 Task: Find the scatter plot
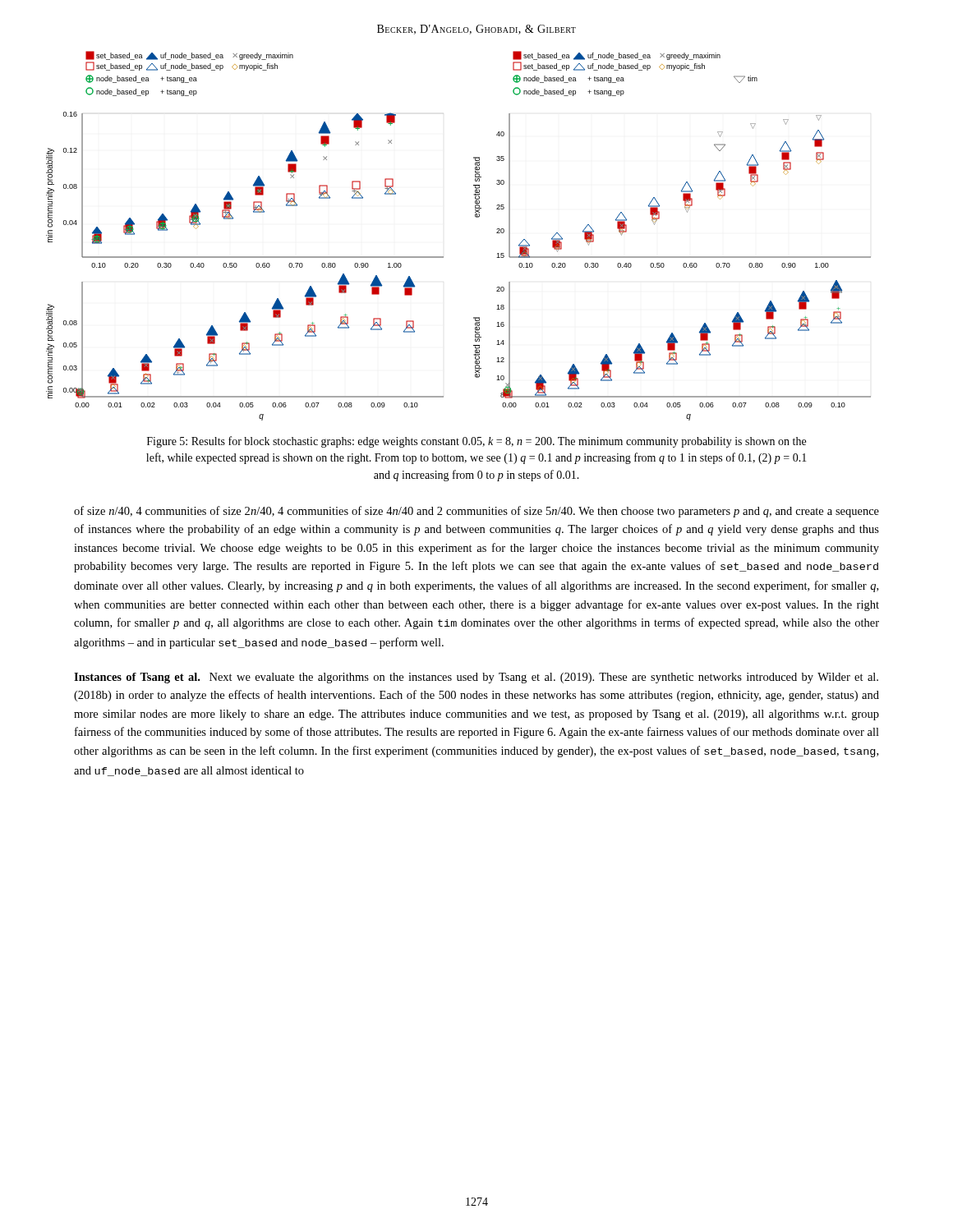[x=476, y=237]
